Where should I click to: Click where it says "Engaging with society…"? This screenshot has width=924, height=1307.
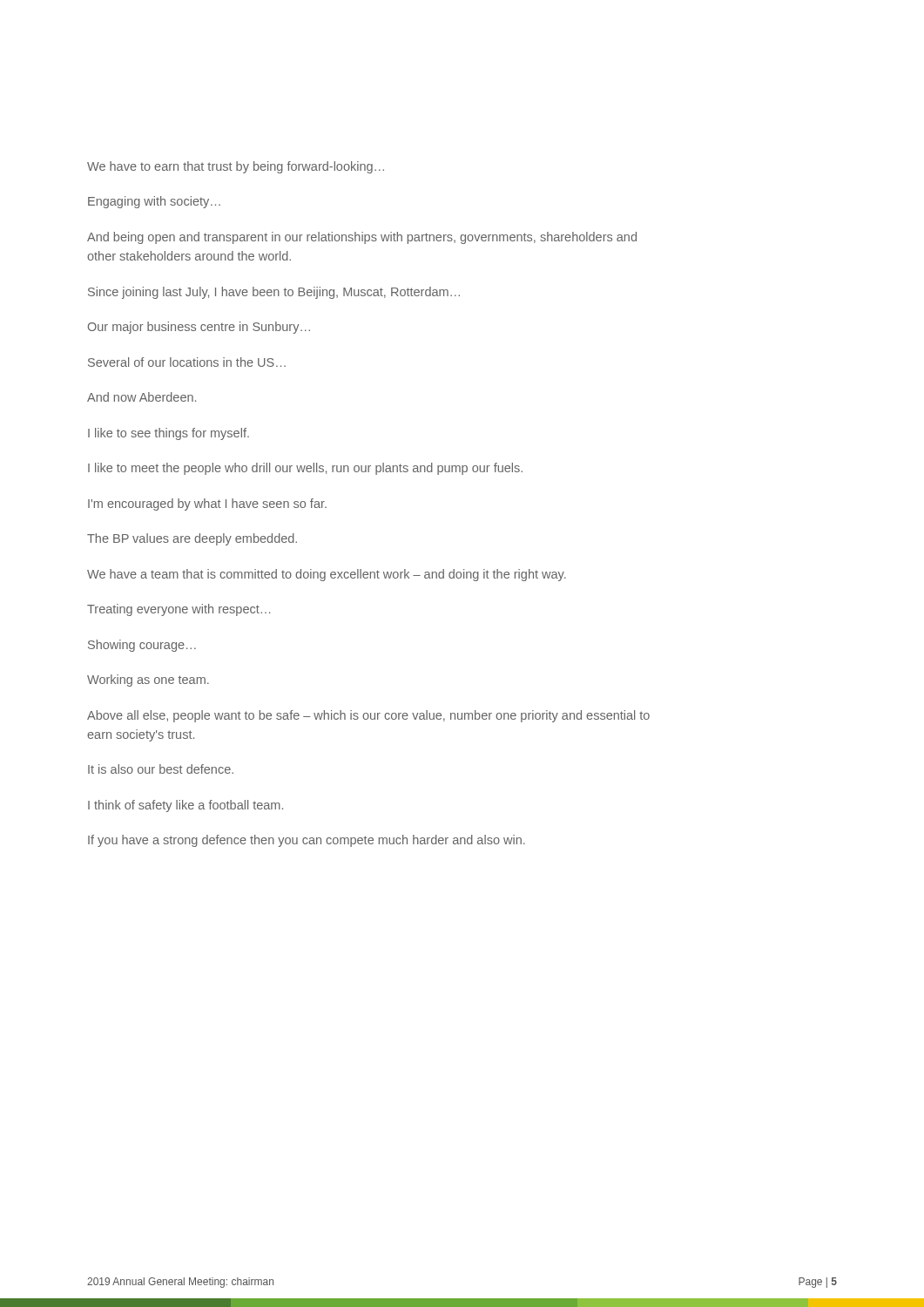tap(154, 202)
